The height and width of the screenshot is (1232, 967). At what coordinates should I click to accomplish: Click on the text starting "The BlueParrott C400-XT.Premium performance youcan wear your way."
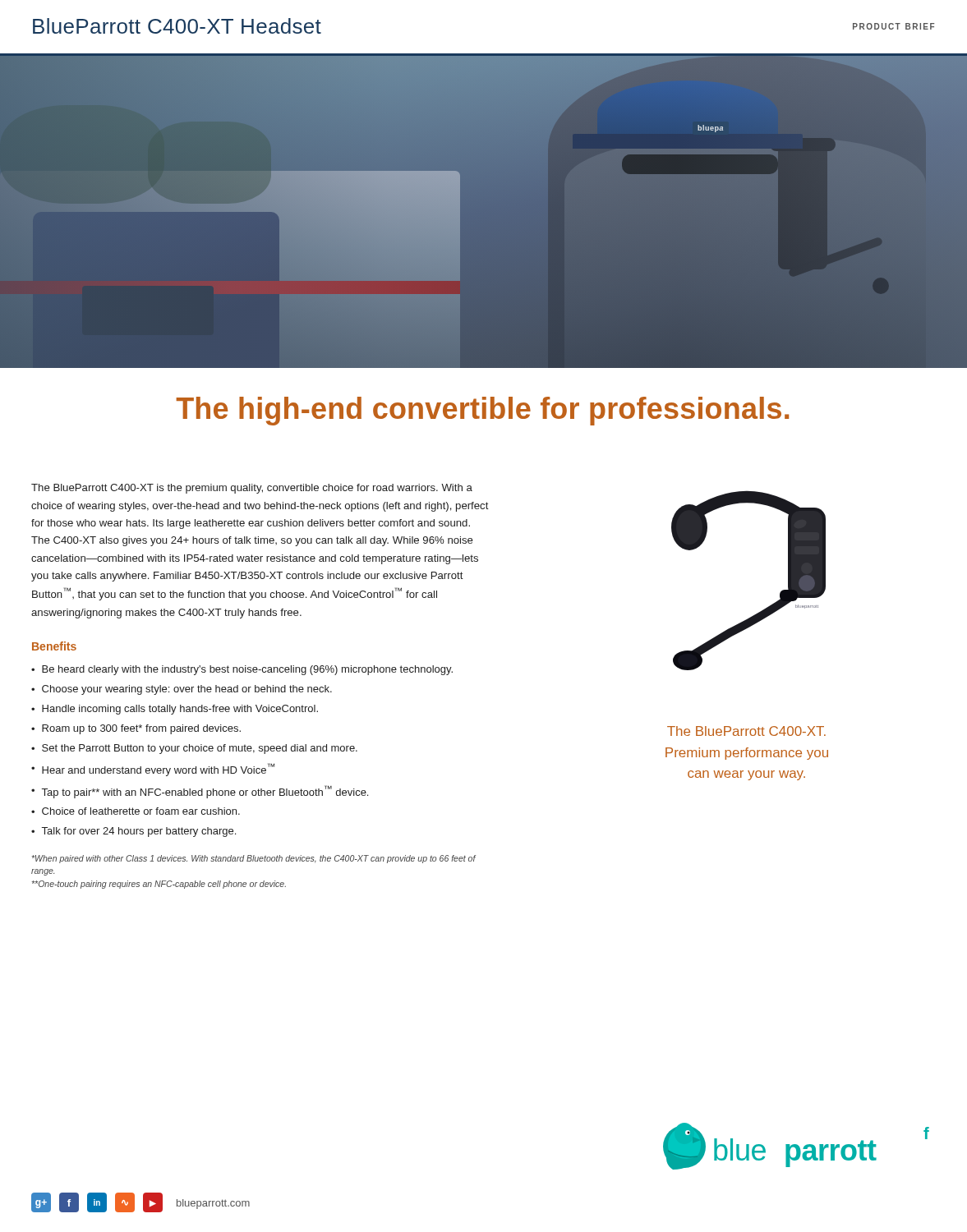[x=747, y=753]
